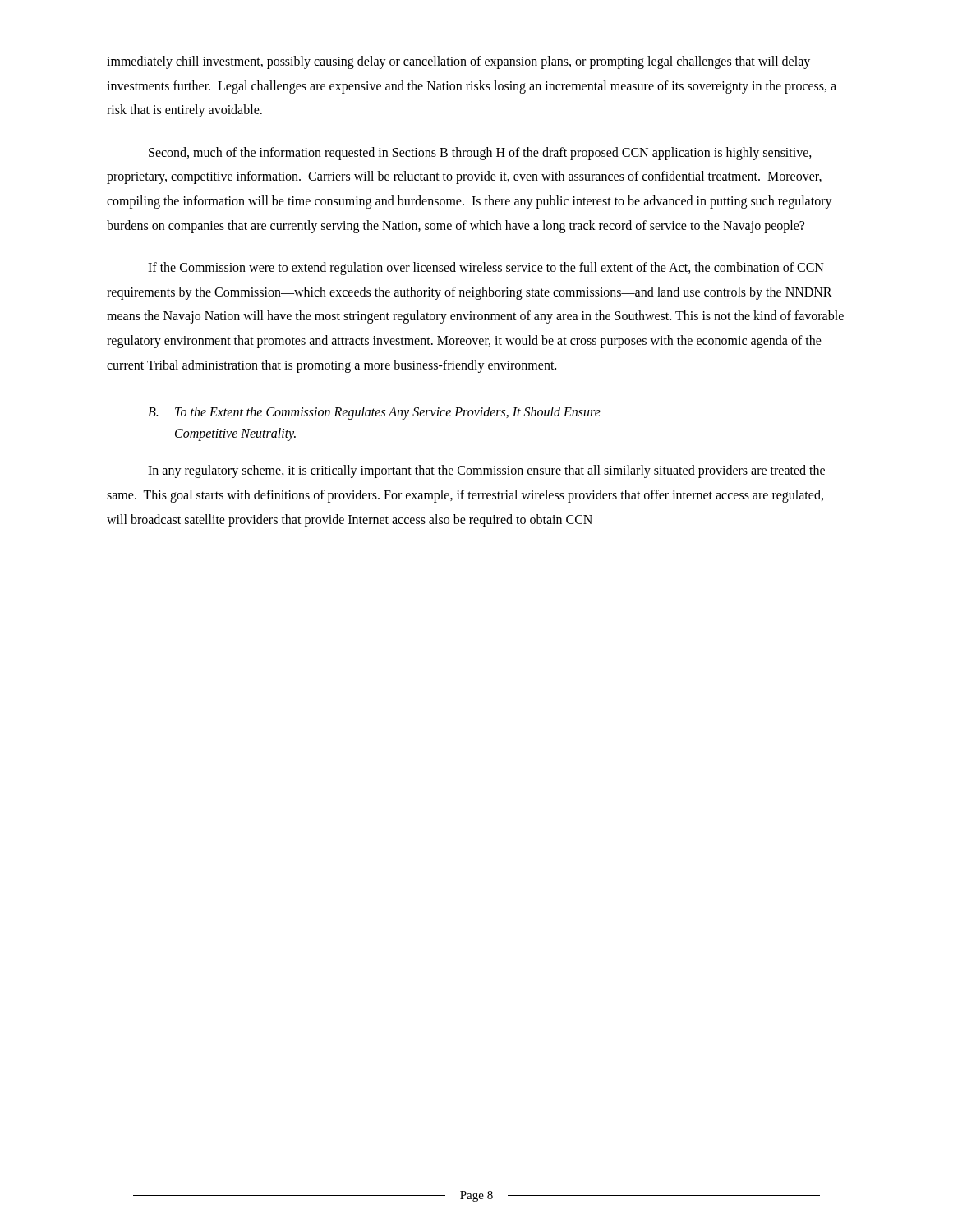Viewport: 953px width, 1232px height.
Task: Select the text block that reads "If the Commission were to extend"
Action: [x=475, y=316]
